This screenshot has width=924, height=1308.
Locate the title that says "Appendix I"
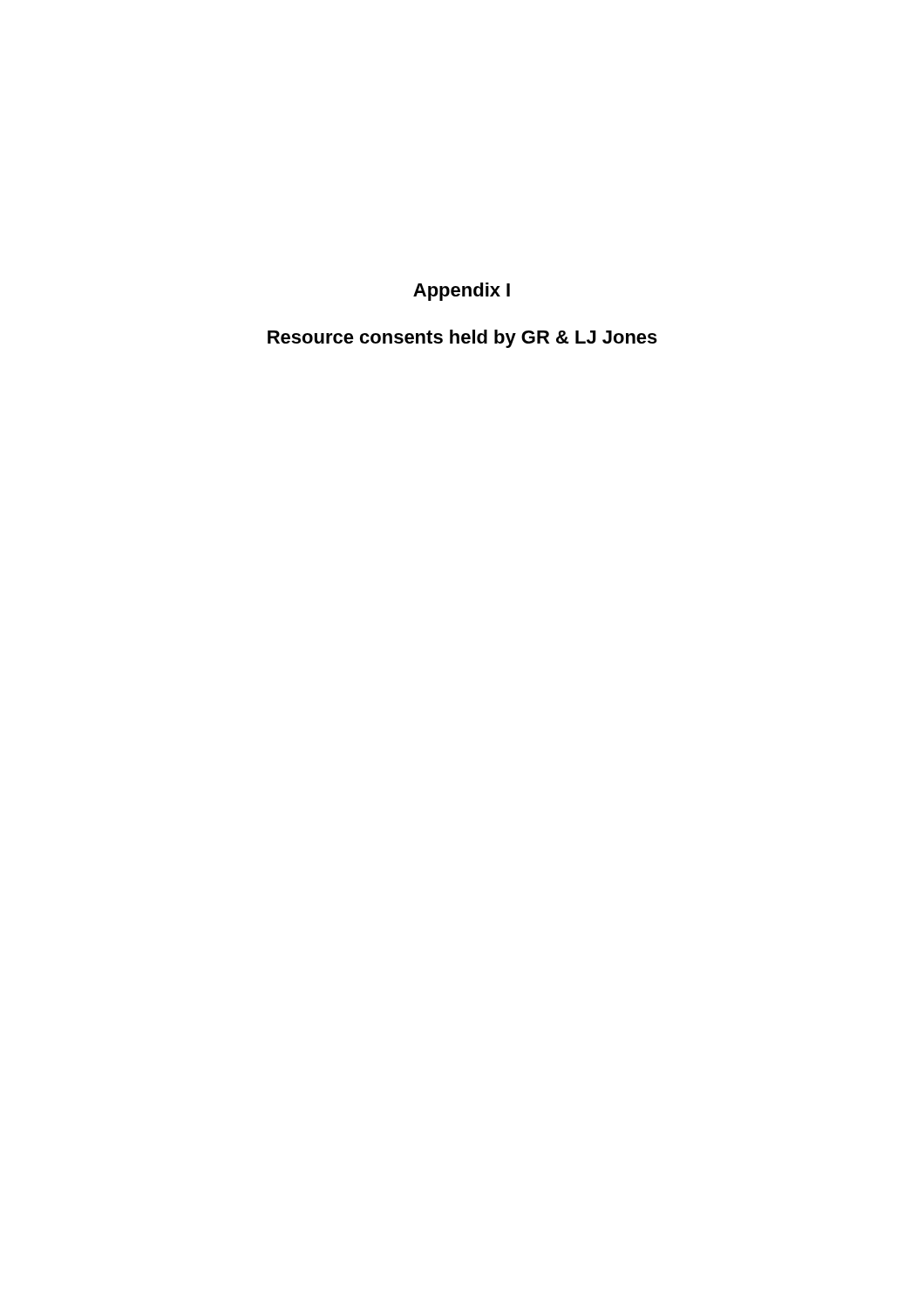click(462, 290)
